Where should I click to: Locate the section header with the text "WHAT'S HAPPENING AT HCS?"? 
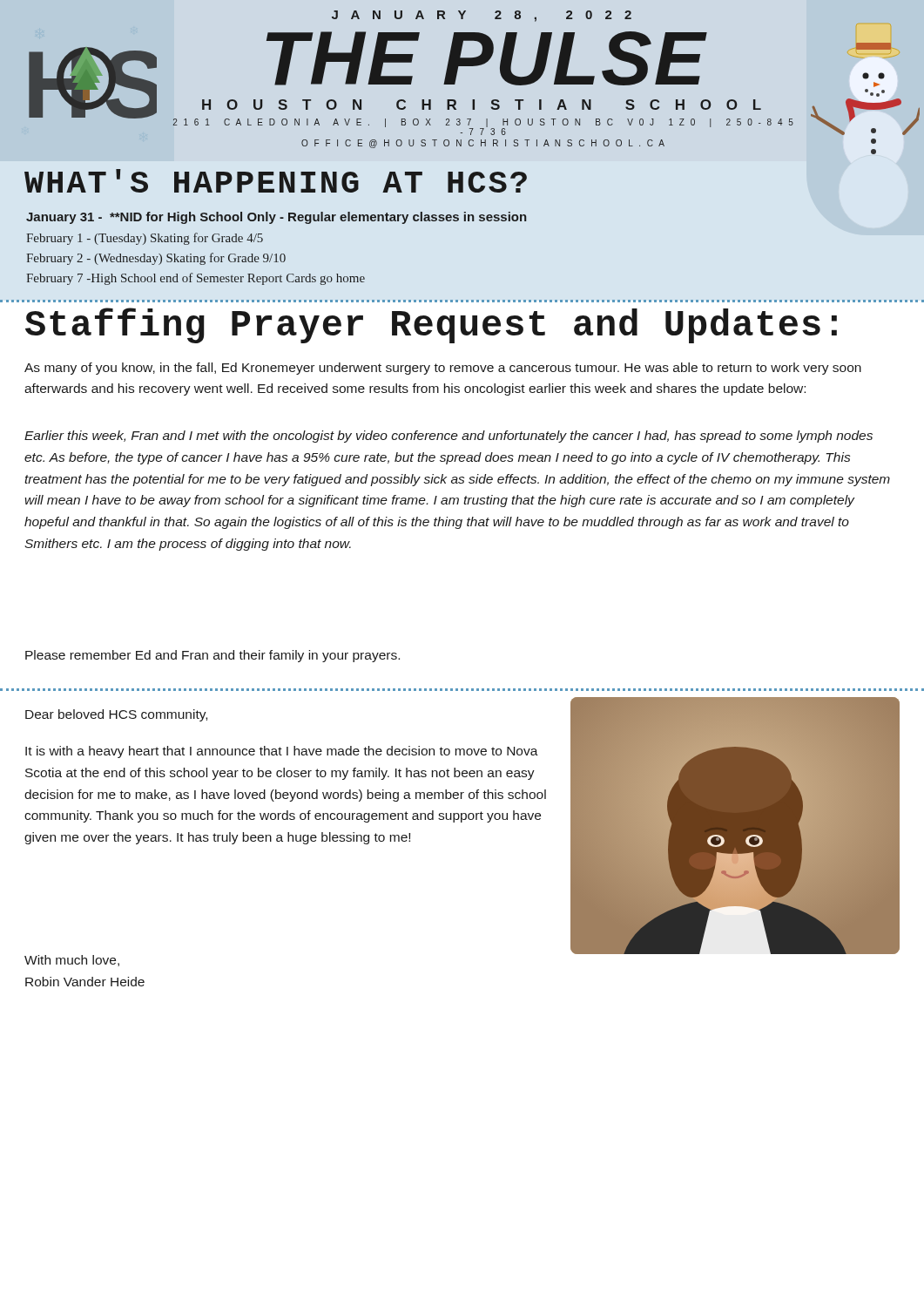[413, 184]
